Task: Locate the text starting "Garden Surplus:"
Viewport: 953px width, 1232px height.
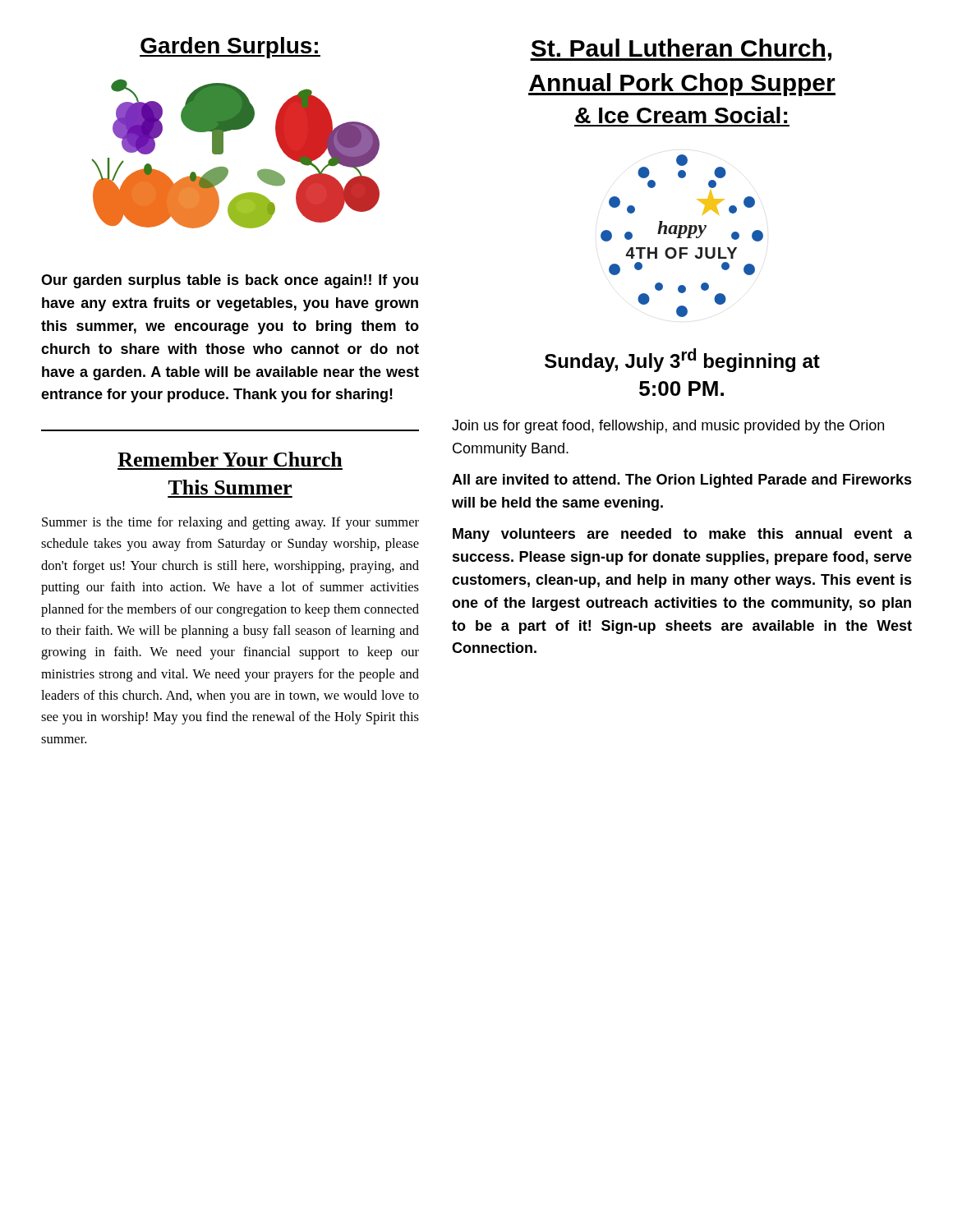Action: coord(230,46)
